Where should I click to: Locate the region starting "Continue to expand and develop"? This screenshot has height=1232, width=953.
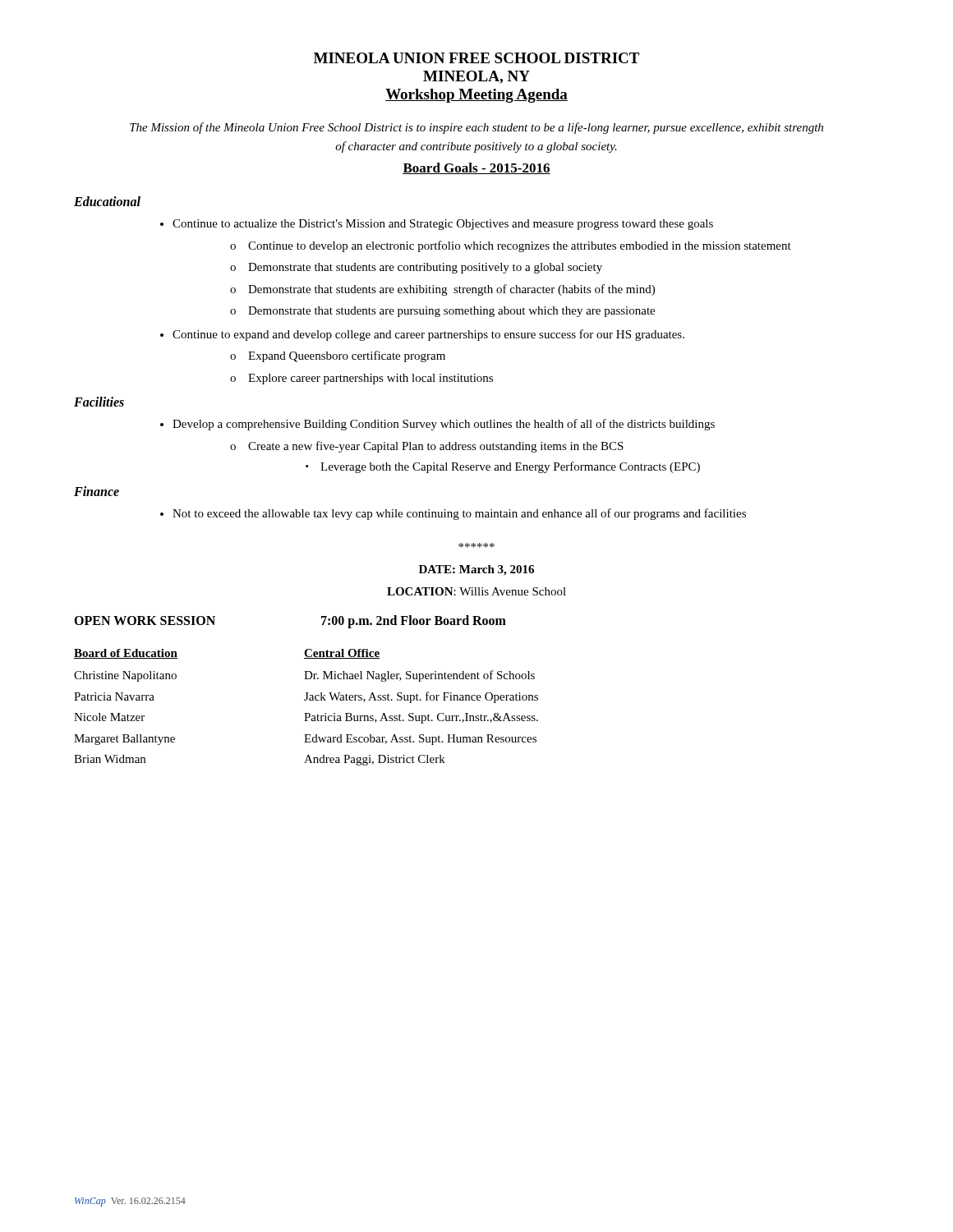[x=422, y=335]
